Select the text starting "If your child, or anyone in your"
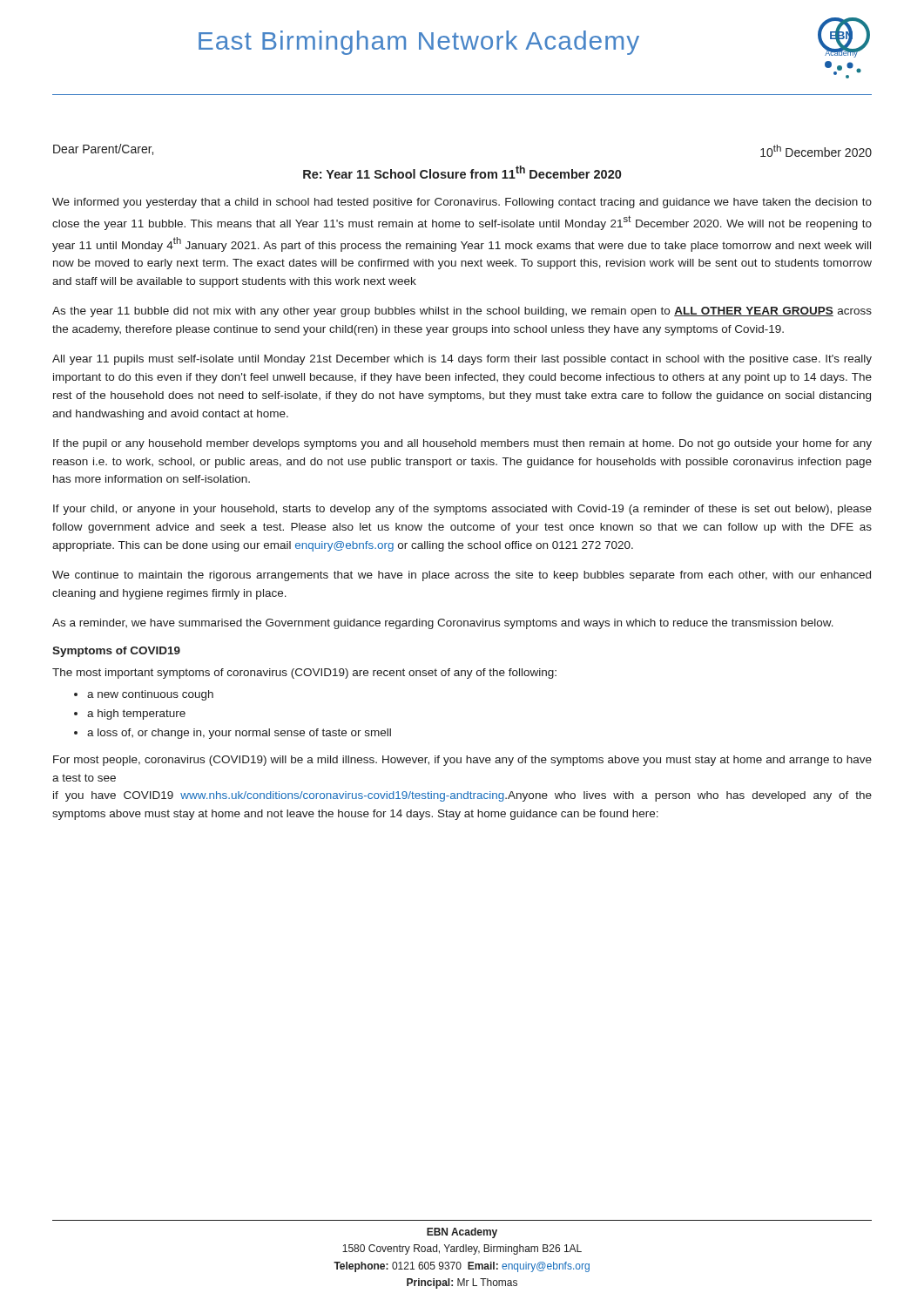The width and height of the screenshot is (924, 1307). point(462,527)
